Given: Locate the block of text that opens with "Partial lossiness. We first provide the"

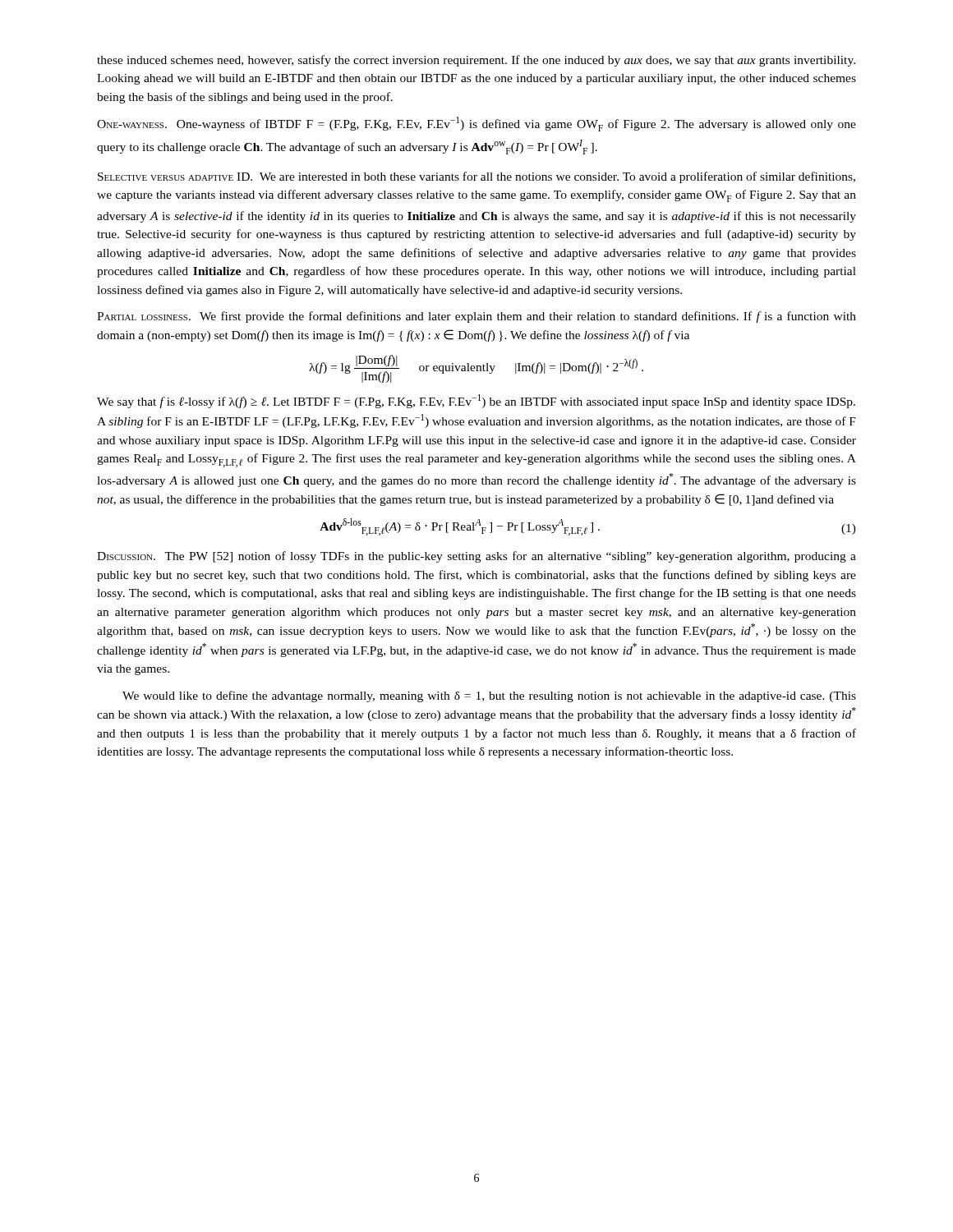Looking at the screenshot, I should tap(476, 326).
